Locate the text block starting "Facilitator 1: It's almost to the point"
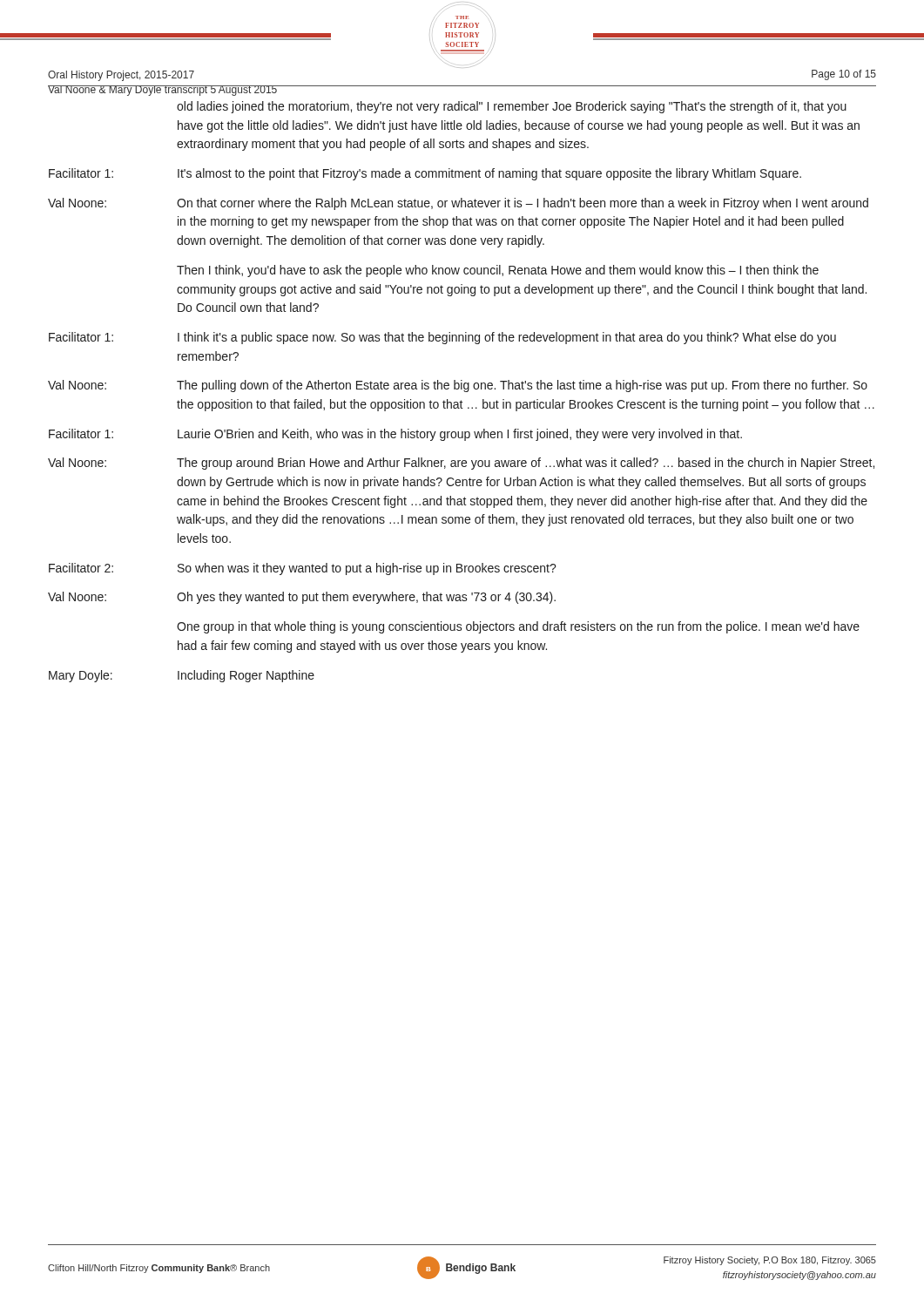Screen dimensions: 1307x924 (462, 174)
